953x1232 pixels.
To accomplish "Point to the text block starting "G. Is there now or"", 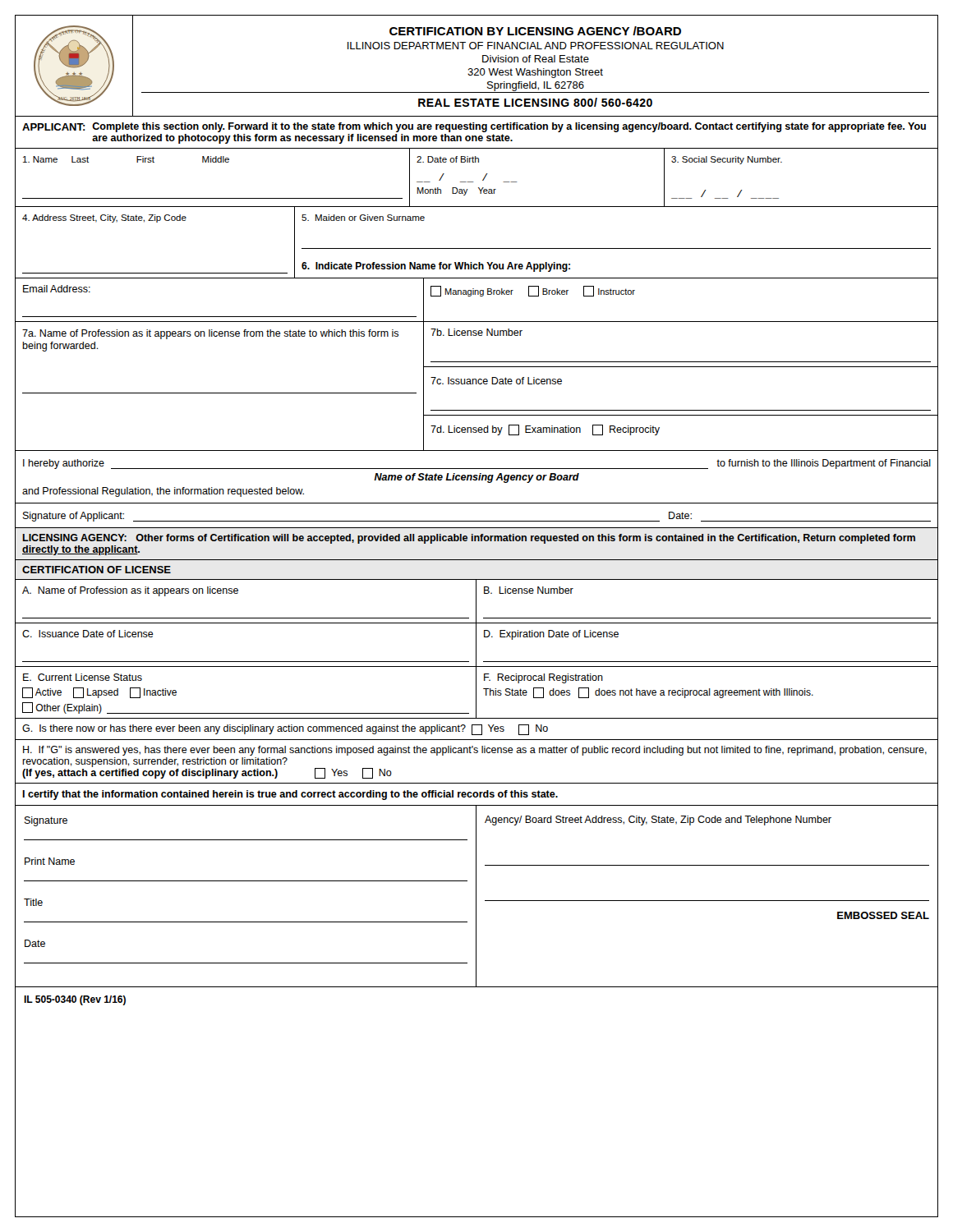I will coord(285,729).
